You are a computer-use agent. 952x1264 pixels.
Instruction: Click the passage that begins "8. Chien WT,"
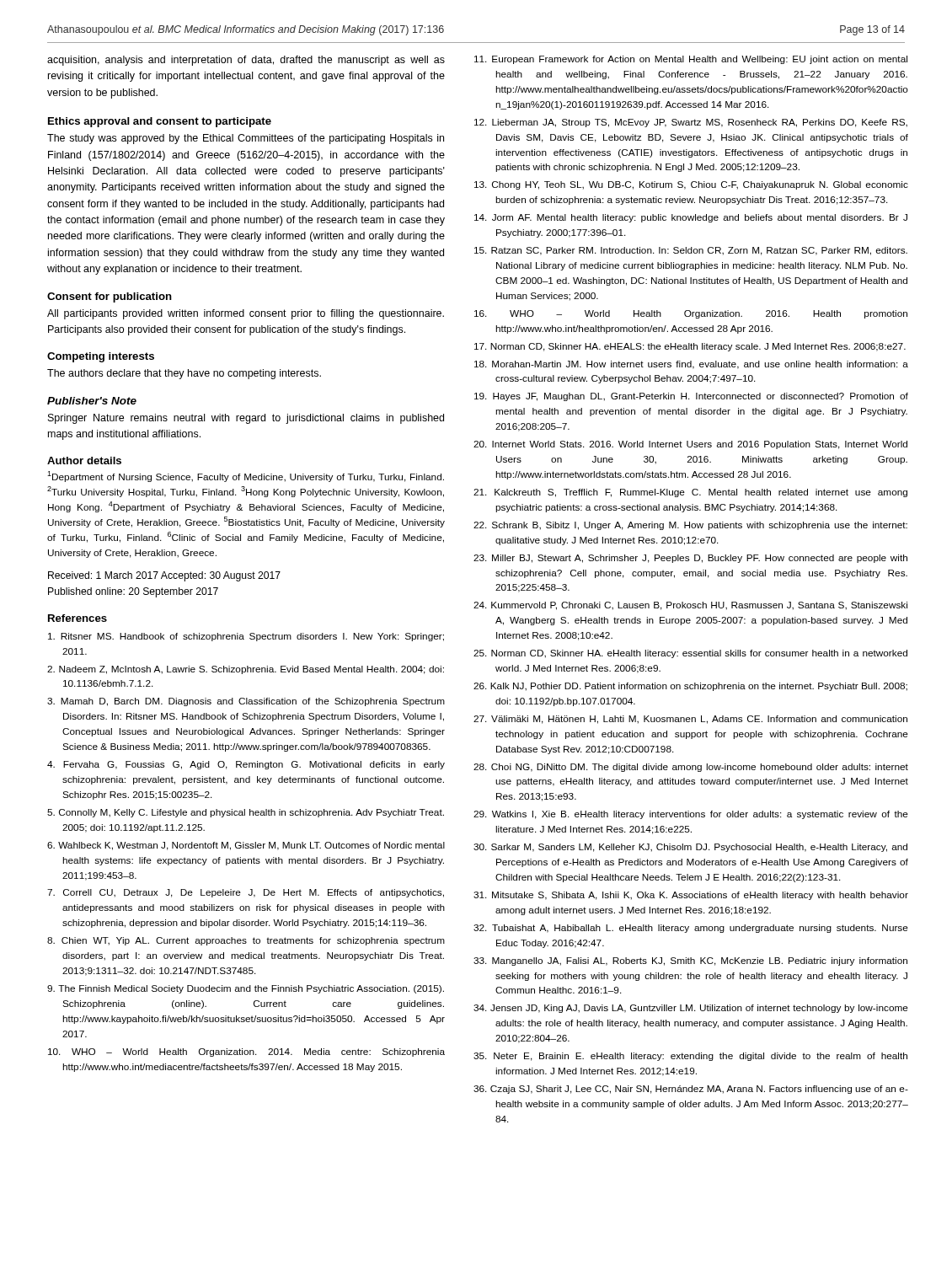pyautogui.click(x=246, y=956)
